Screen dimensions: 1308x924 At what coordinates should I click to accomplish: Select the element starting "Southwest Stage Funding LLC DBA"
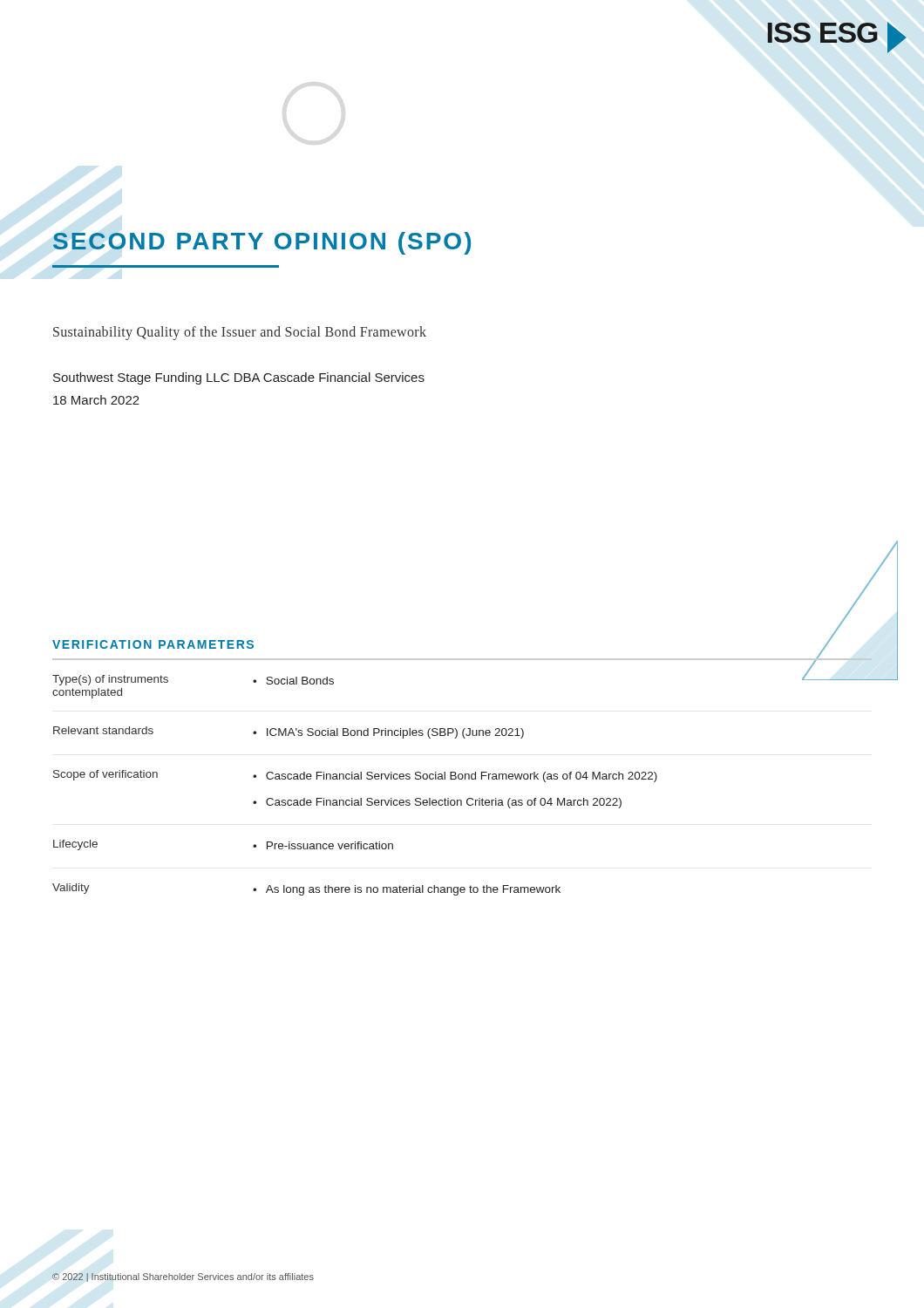point(238,388)
